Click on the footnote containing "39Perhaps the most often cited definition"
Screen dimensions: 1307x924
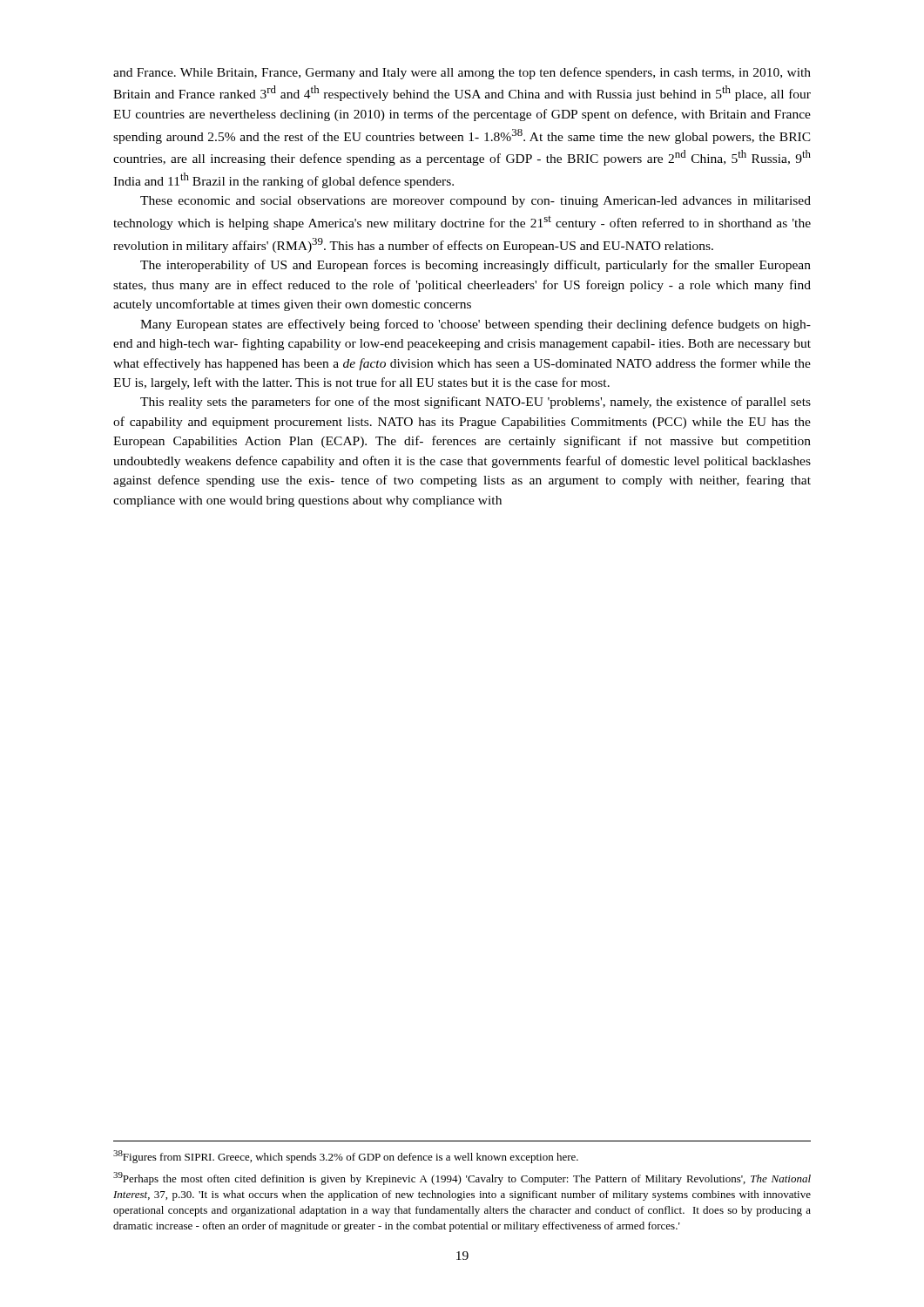tap(462, 1201)
